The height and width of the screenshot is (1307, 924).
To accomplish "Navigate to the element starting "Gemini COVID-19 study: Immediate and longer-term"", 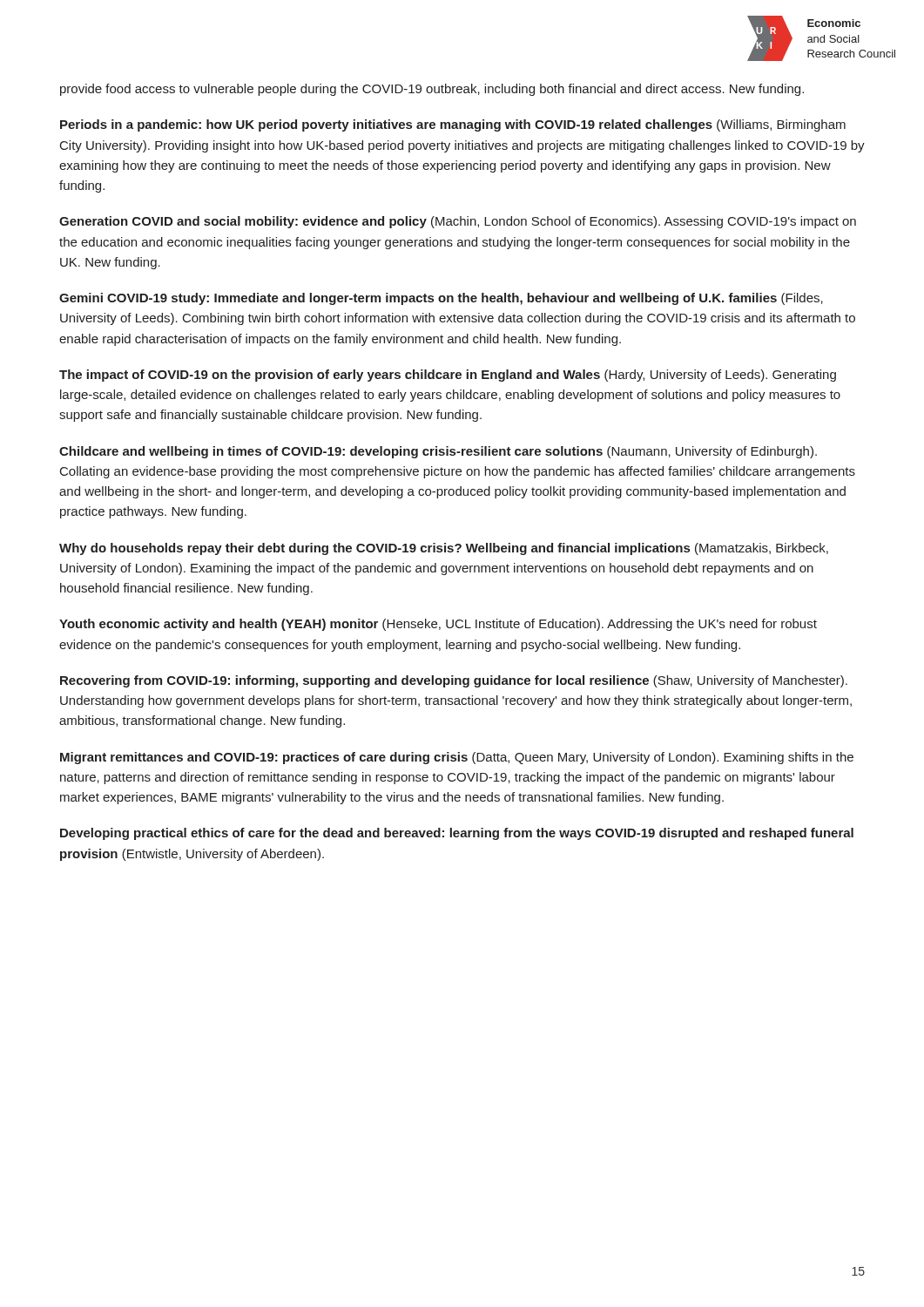I will [462, 318].
